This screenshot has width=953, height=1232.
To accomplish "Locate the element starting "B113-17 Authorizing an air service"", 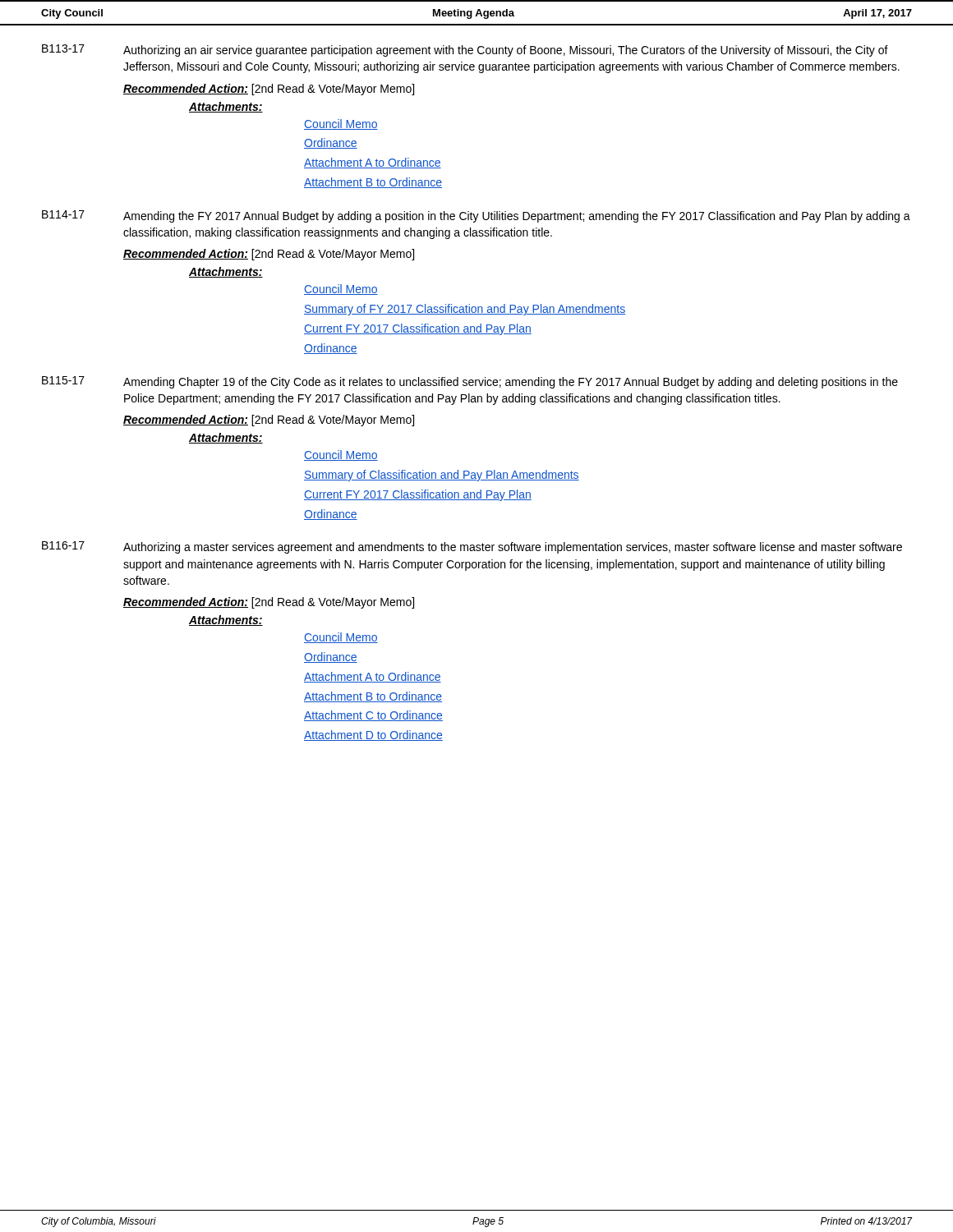I will (465, 51).
